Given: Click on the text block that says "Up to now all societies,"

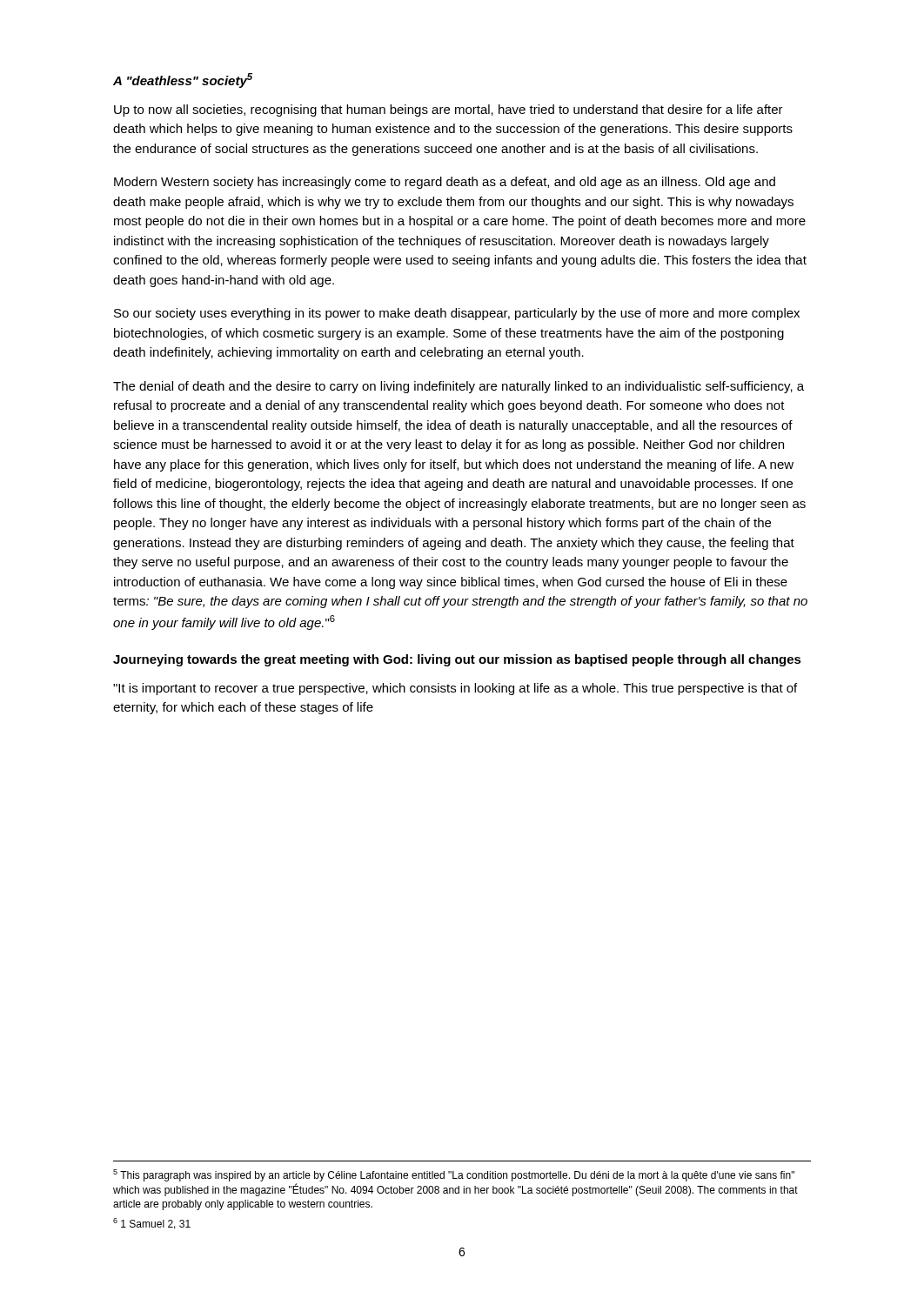Looking at the screenshot, I should pyautogui.click(x=462, y=129).
